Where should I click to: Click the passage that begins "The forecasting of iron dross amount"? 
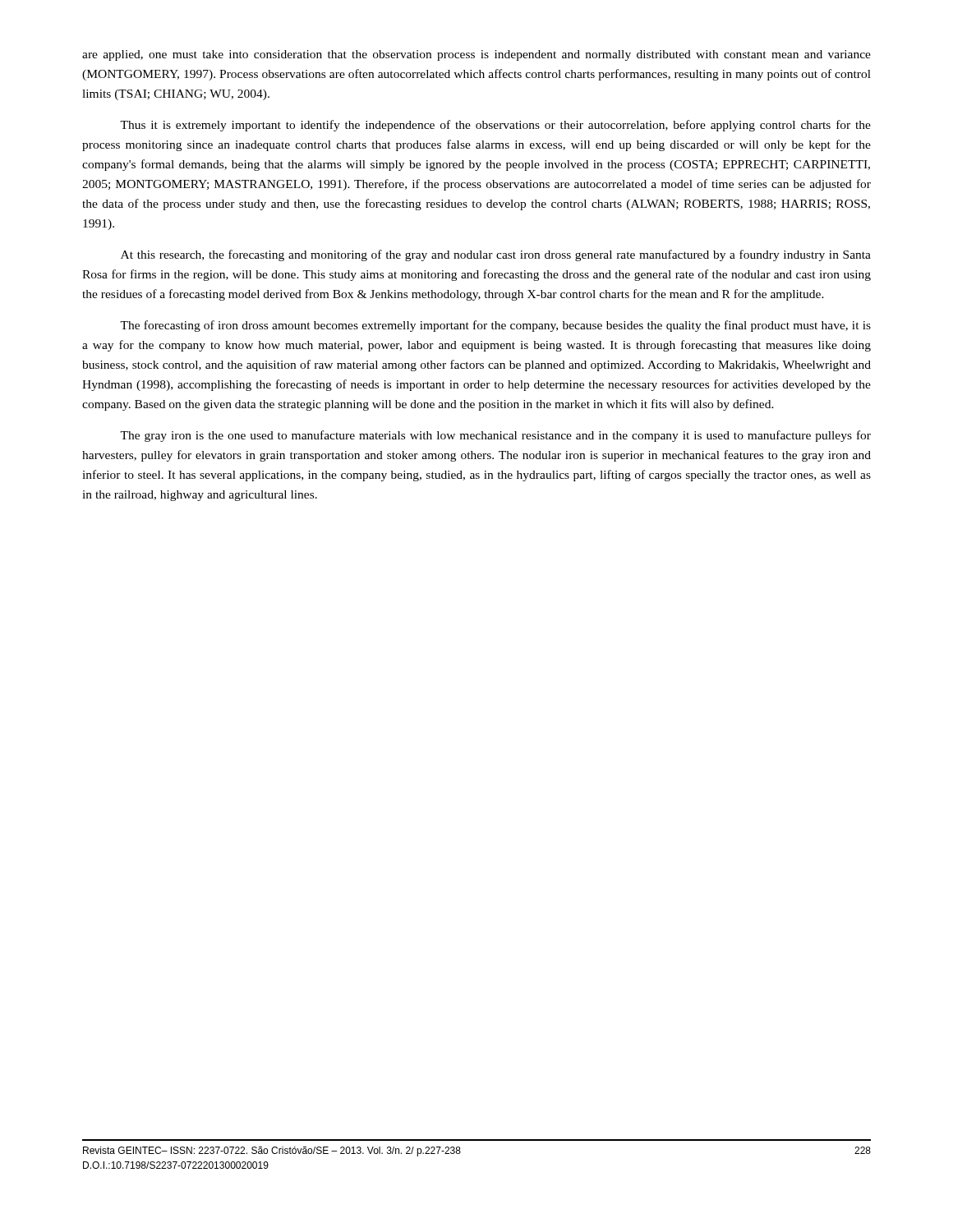476,365
